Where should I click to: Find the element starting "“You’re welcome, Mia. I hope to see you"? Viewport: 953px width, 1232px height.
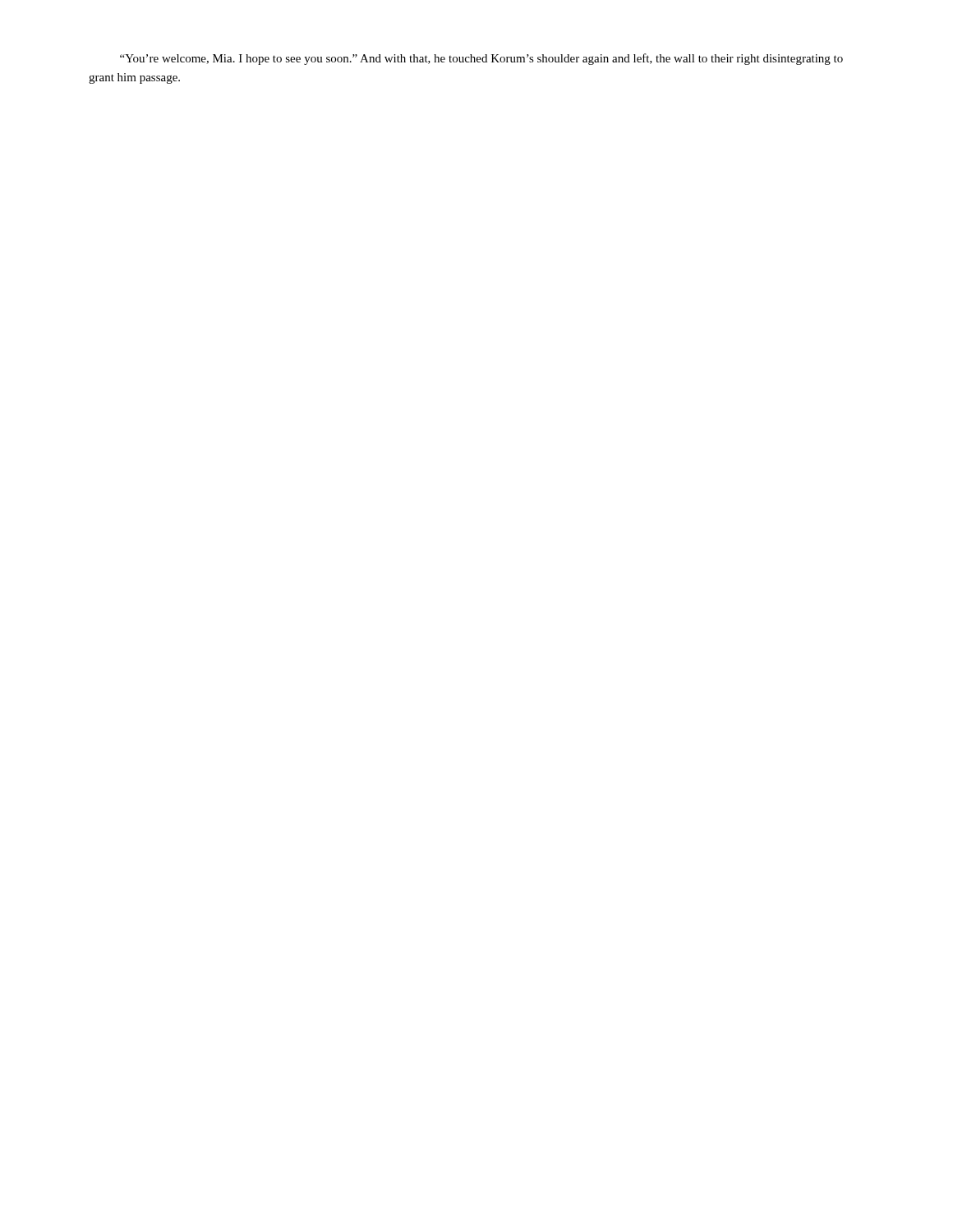(476, 68)
